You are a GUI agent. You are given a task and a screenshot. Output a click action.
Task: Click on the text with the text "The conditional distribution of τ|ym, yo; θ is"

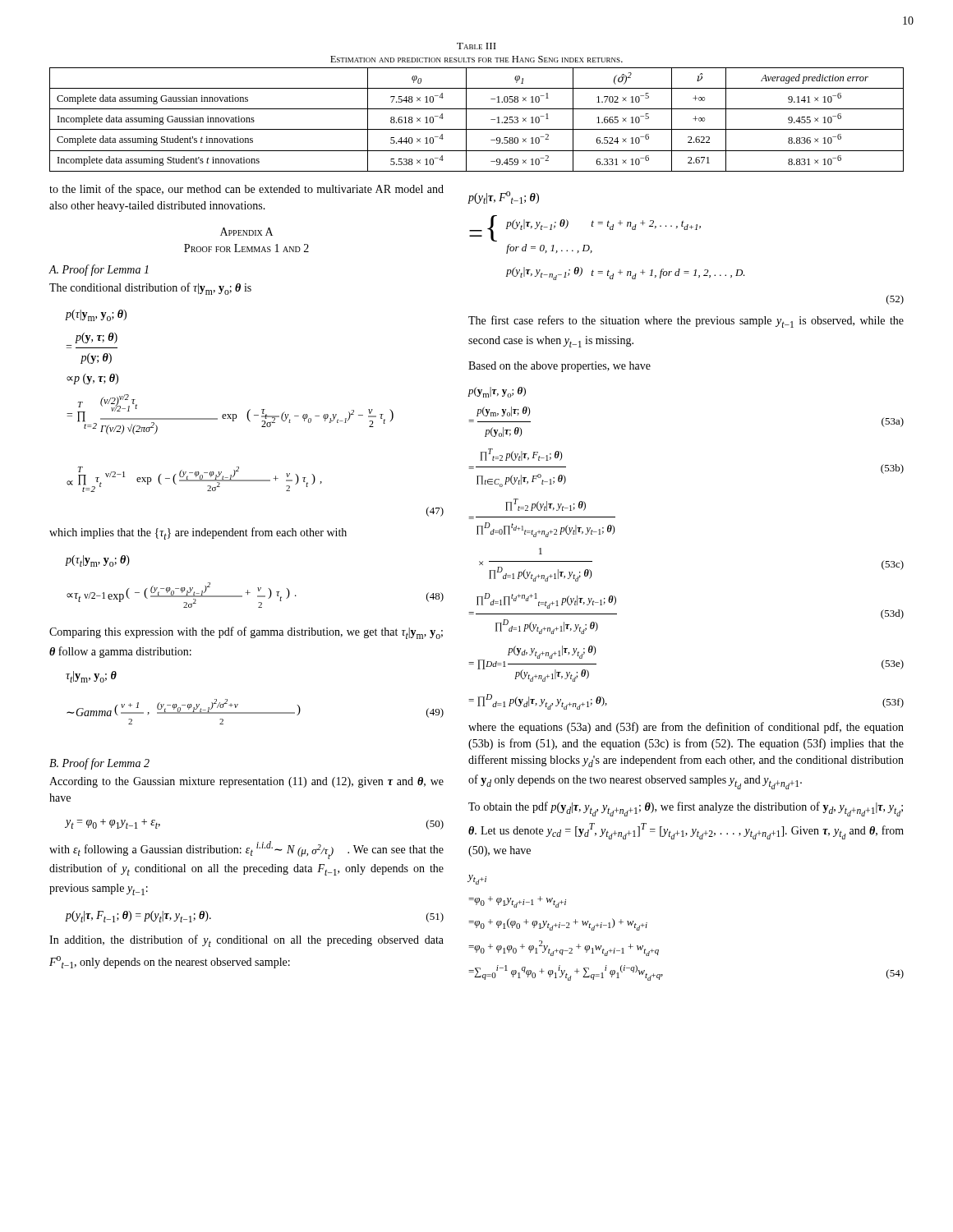click(x=150, y=289)
